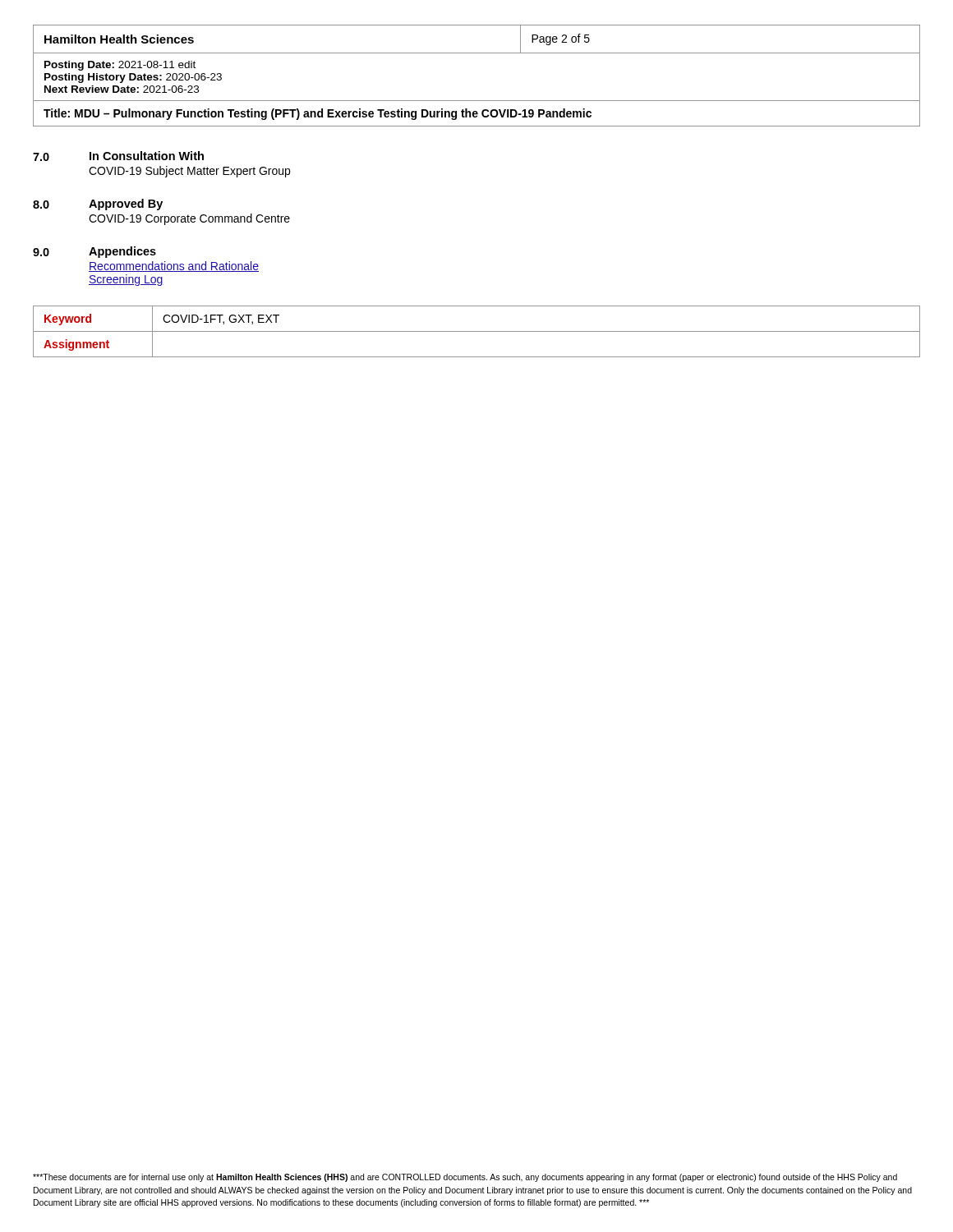Click on the list item with the text "9.0 Appendices Recommendations and Rationale Screening Log"
The width and height of the screenshot is (953, 1232).
(x=94, y=252)
